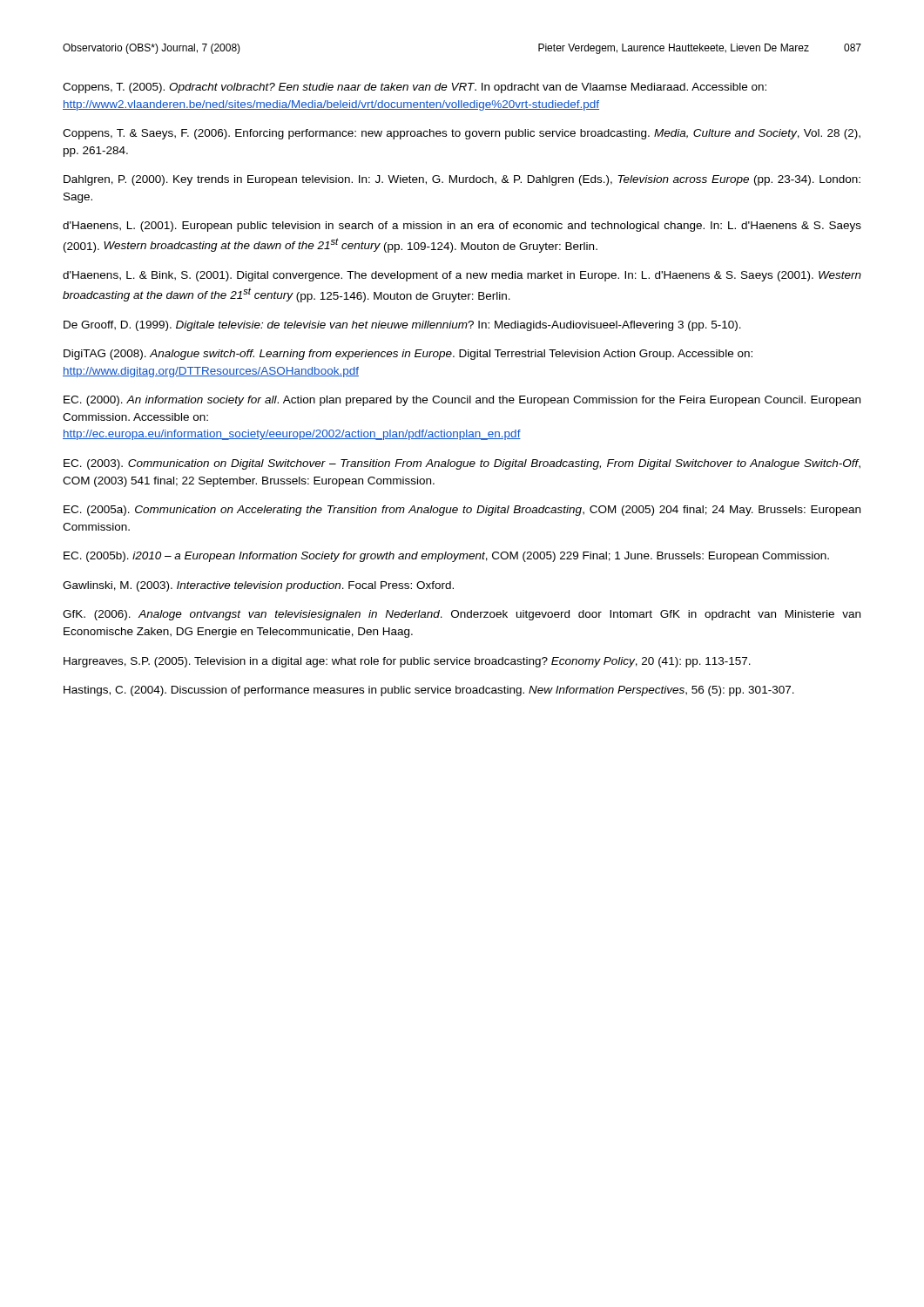Select the text block with the text "Coppens, T. & Saeys, F."
924x1307 pixels.
pos(462,142)
